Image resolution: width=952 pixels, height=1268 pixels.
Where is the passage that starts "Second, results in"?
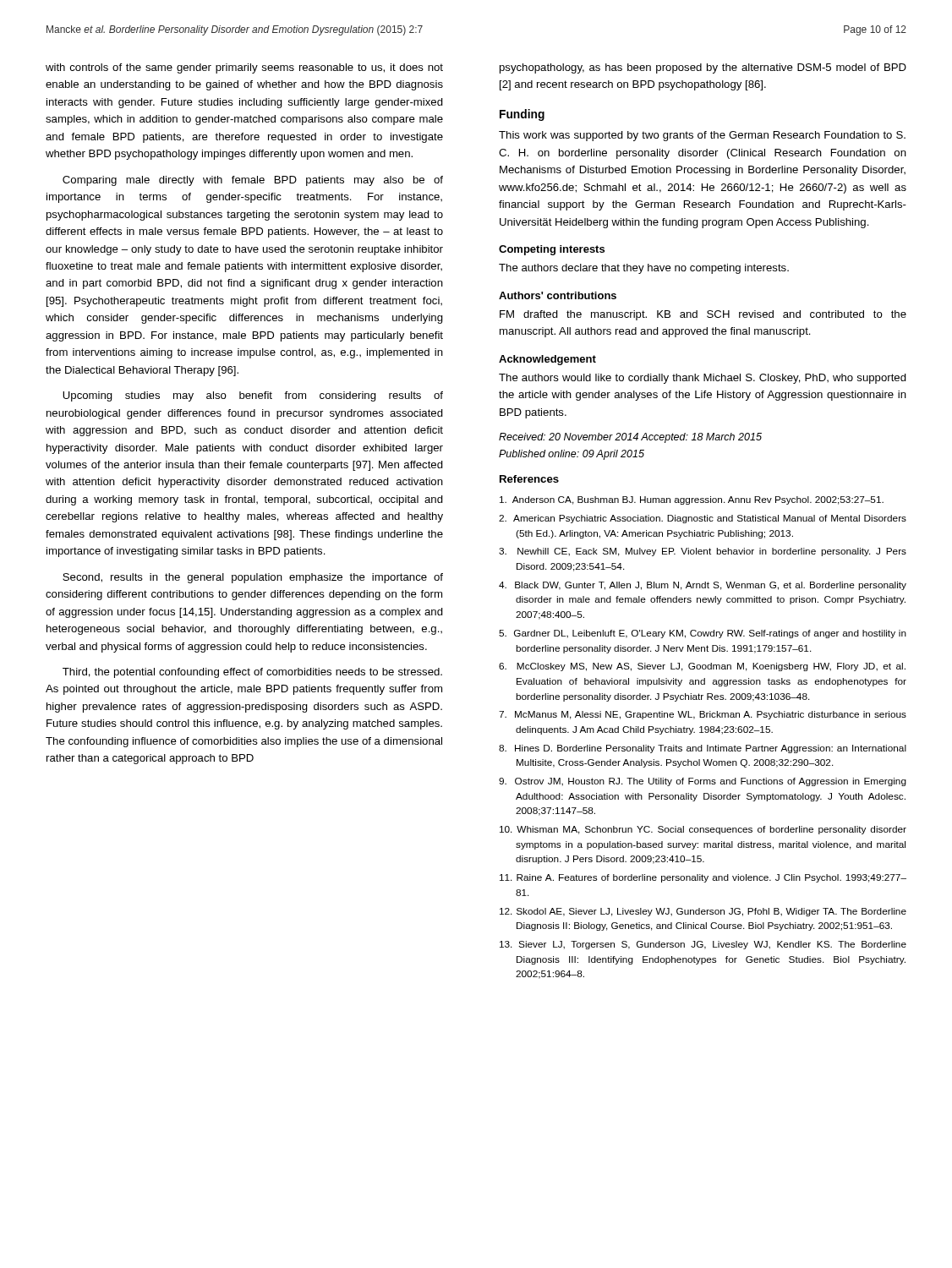coord(244,612)
